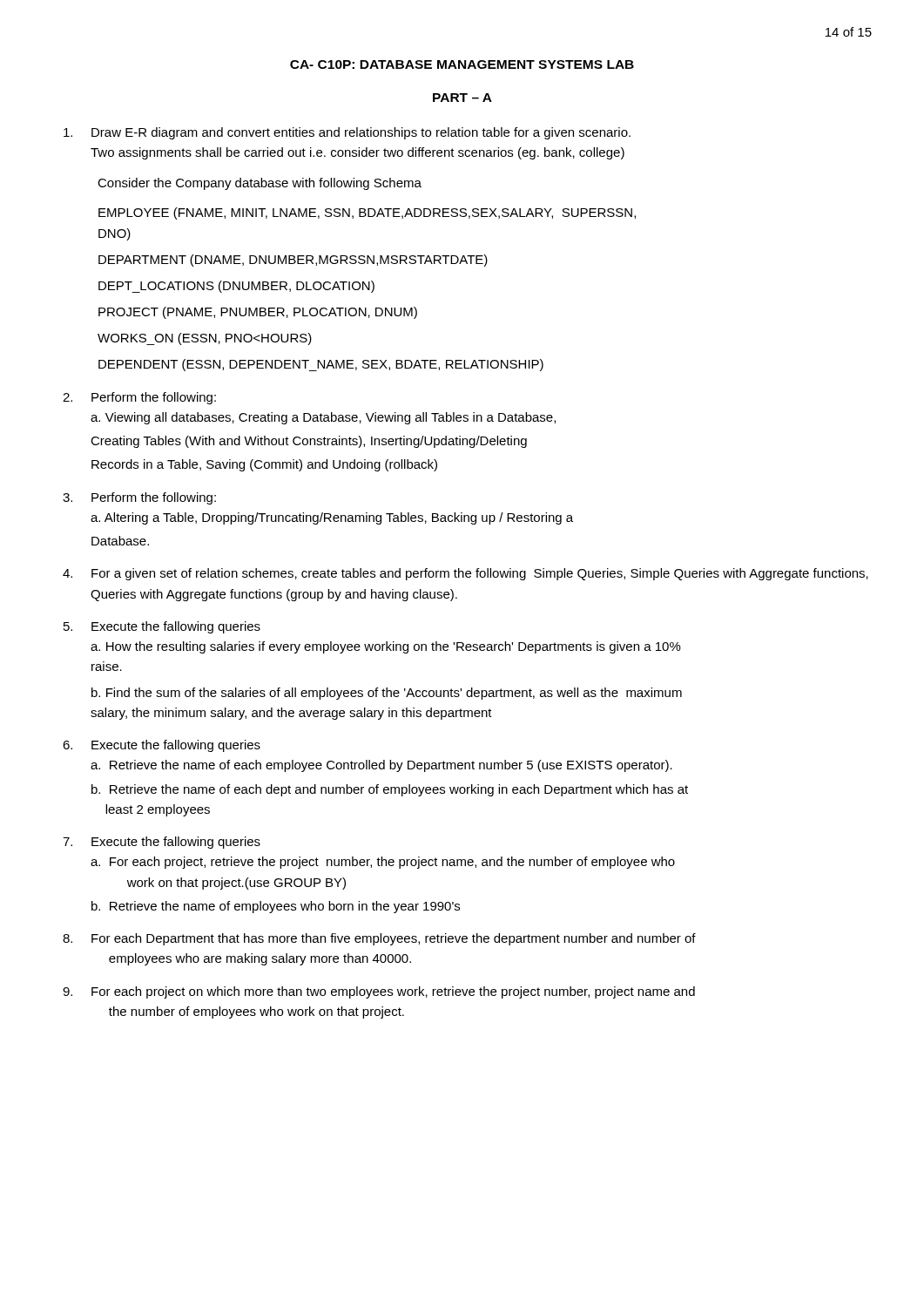Locate the region starting "PROJECT (PNAME, PNUMBER, PLOCATION, DNUM)"
924x1307 pixels.
(x=258, y=311)
